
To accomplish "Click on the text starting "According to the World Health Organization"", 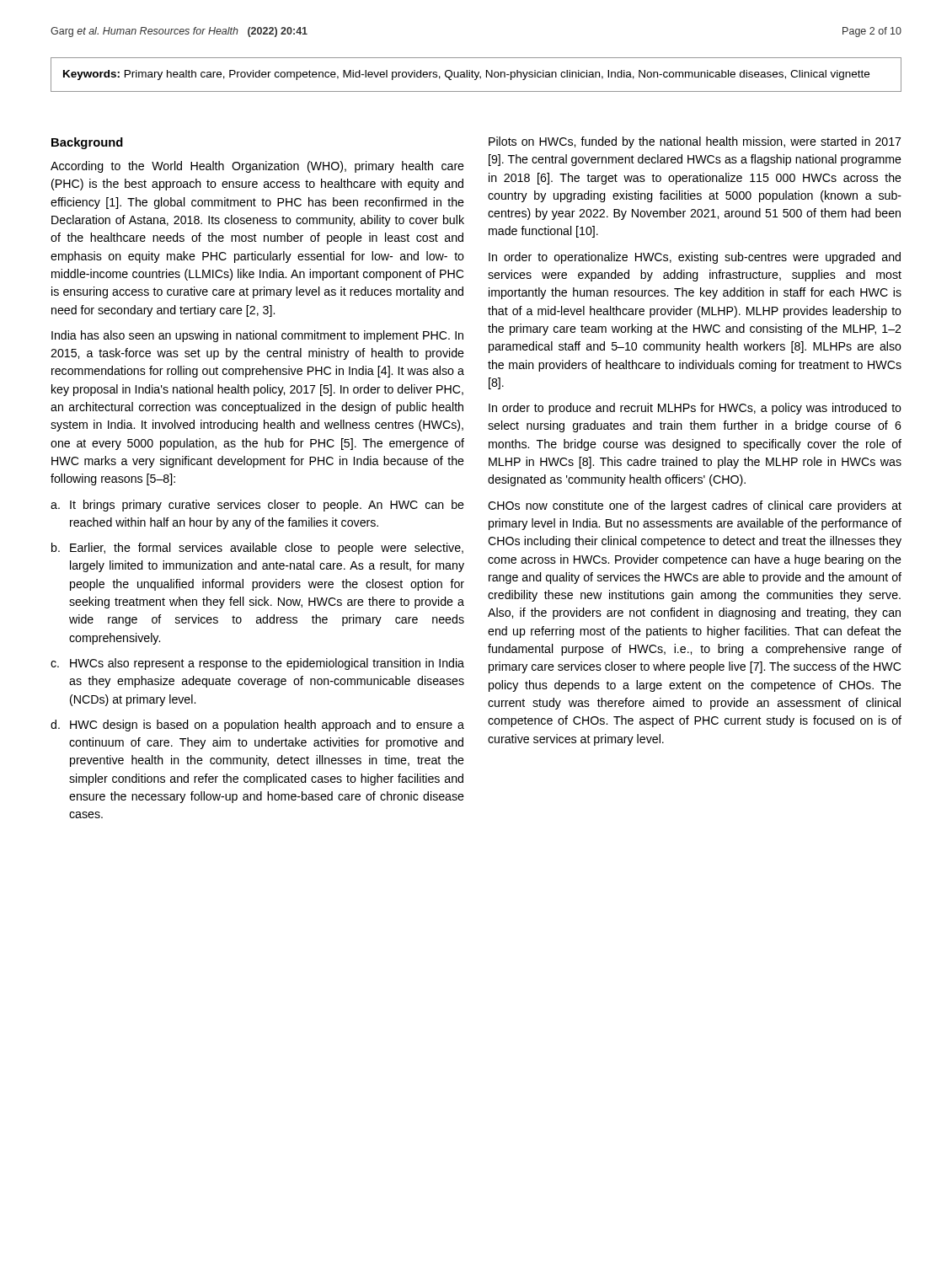I will click(x=257, y=239).
